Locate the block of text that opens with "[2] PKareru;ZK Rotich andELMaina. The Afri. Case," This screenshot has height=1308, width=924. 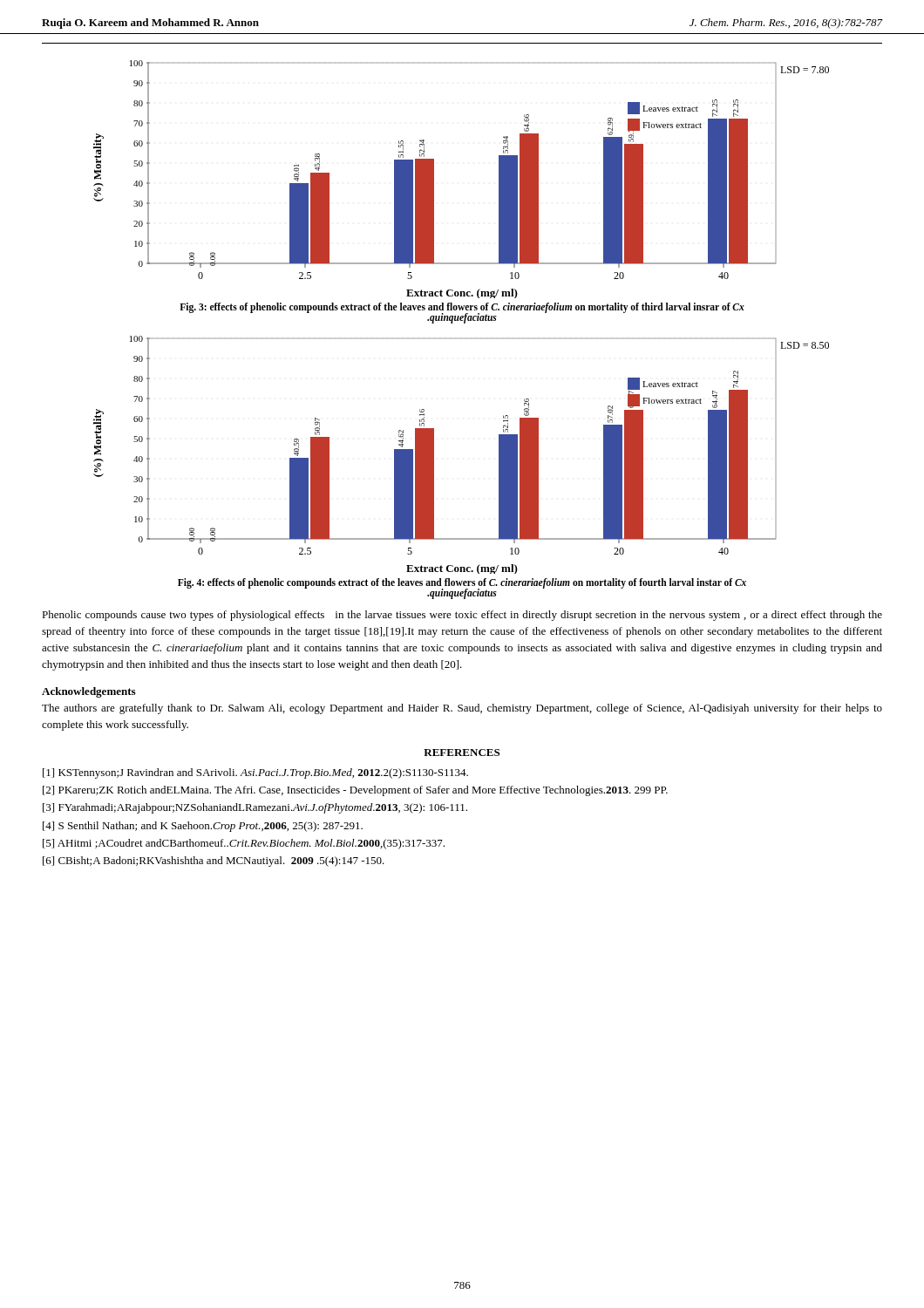[x=355, y=790]
